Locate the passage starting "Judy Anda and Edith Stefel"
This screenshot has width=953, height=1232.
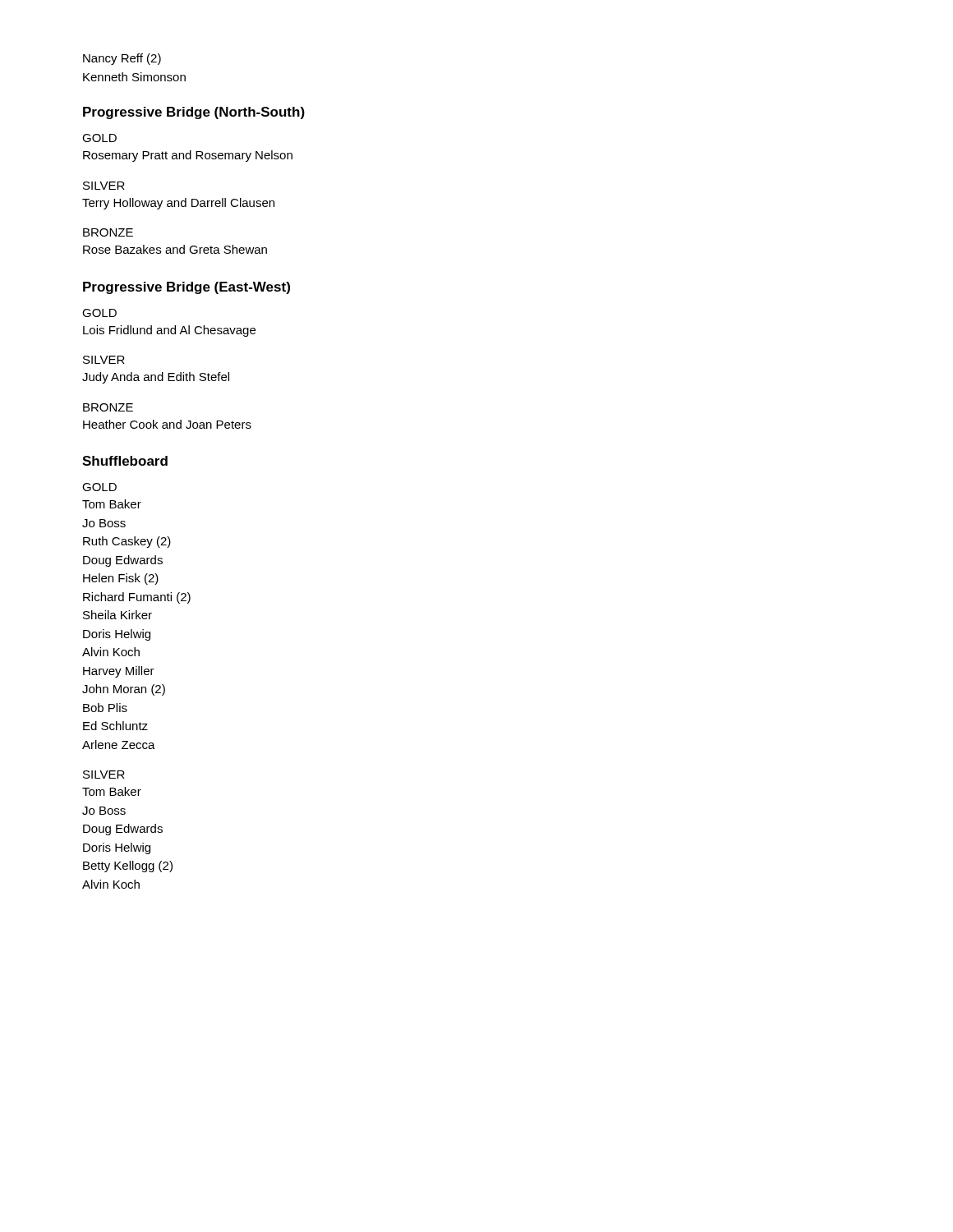click(x=156, y=377)
